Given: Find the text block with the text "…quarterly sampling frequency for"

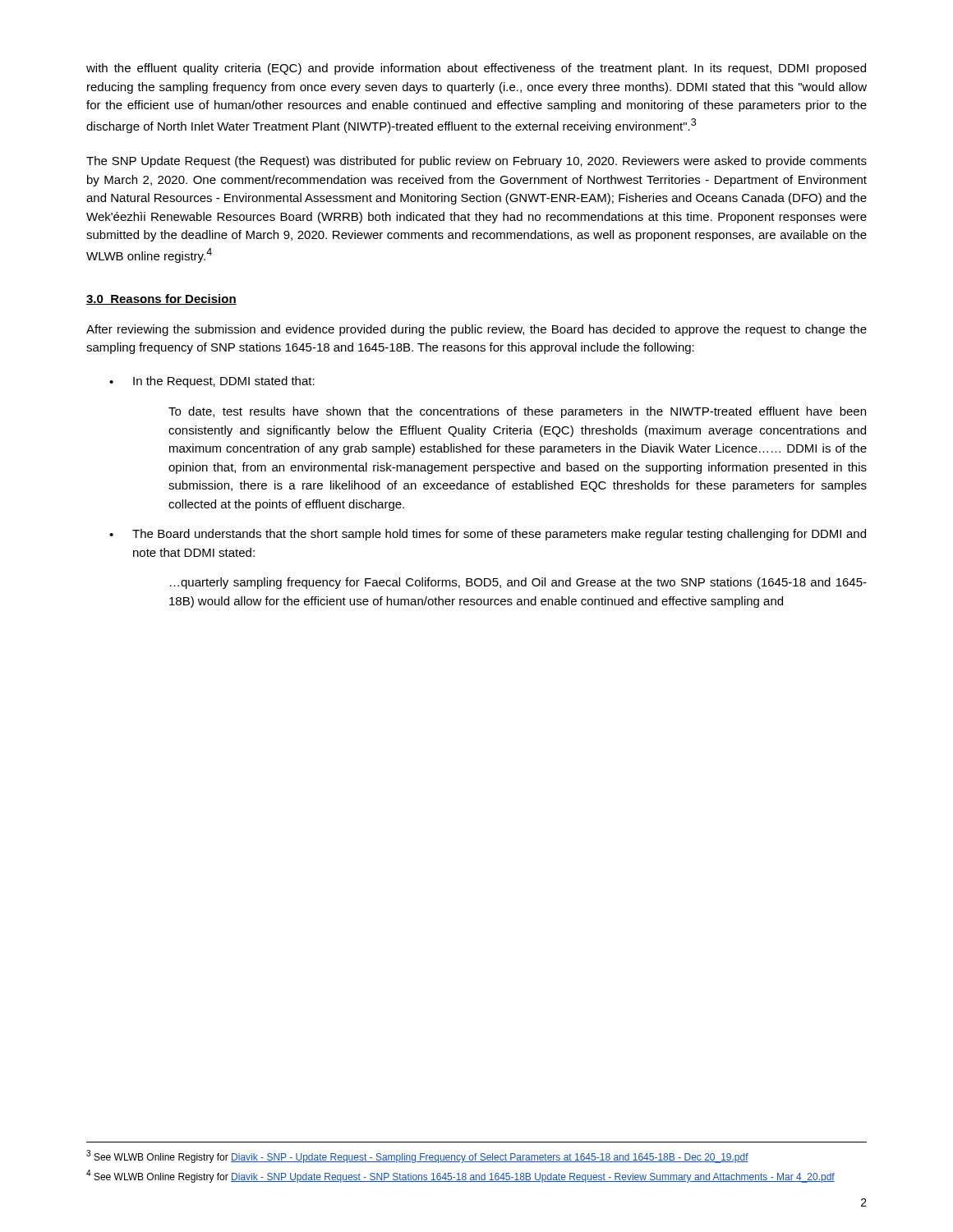Looking at the screenshot, I should click(518, 591).
